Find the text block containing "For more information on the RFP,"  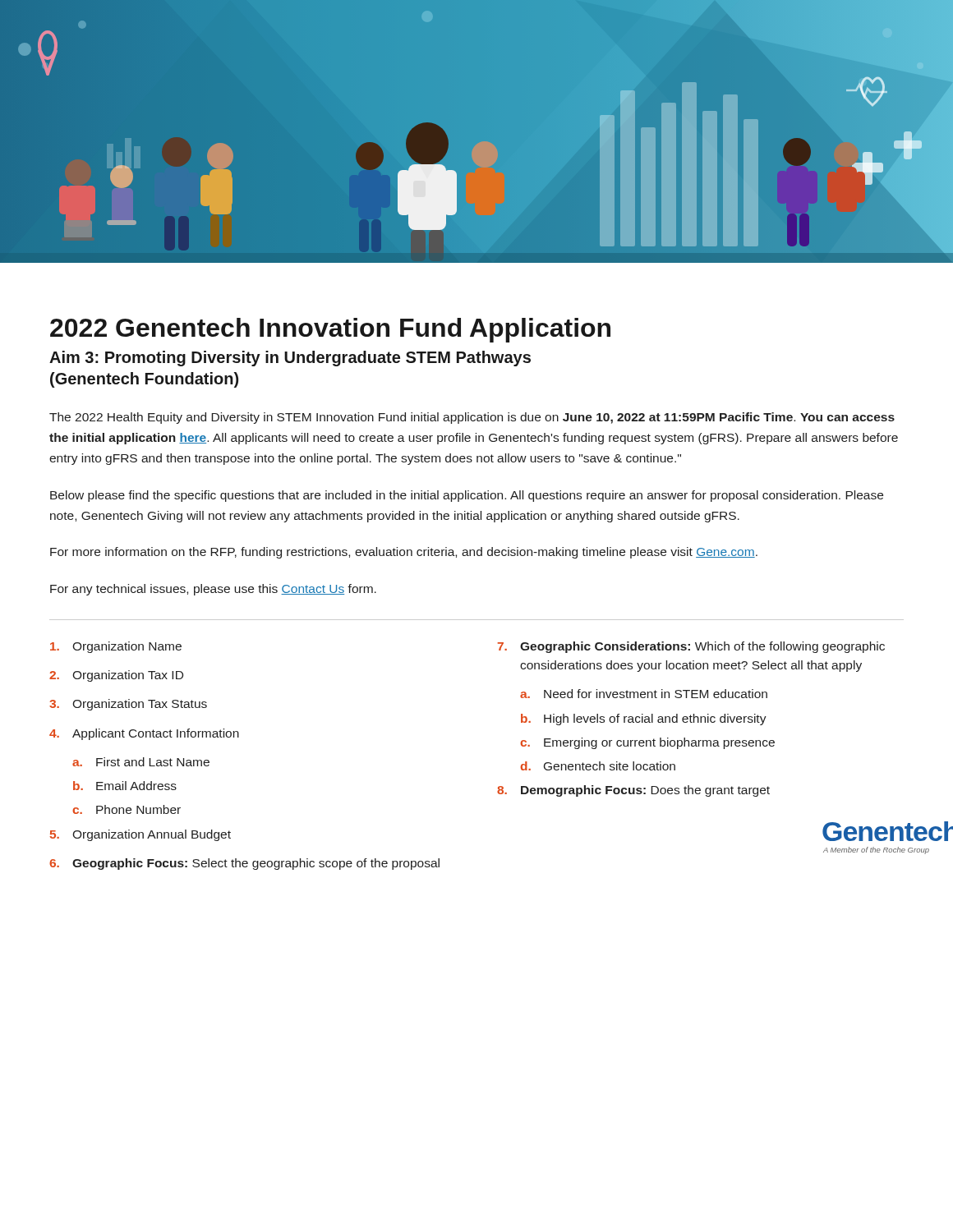(x=404, y=552)
